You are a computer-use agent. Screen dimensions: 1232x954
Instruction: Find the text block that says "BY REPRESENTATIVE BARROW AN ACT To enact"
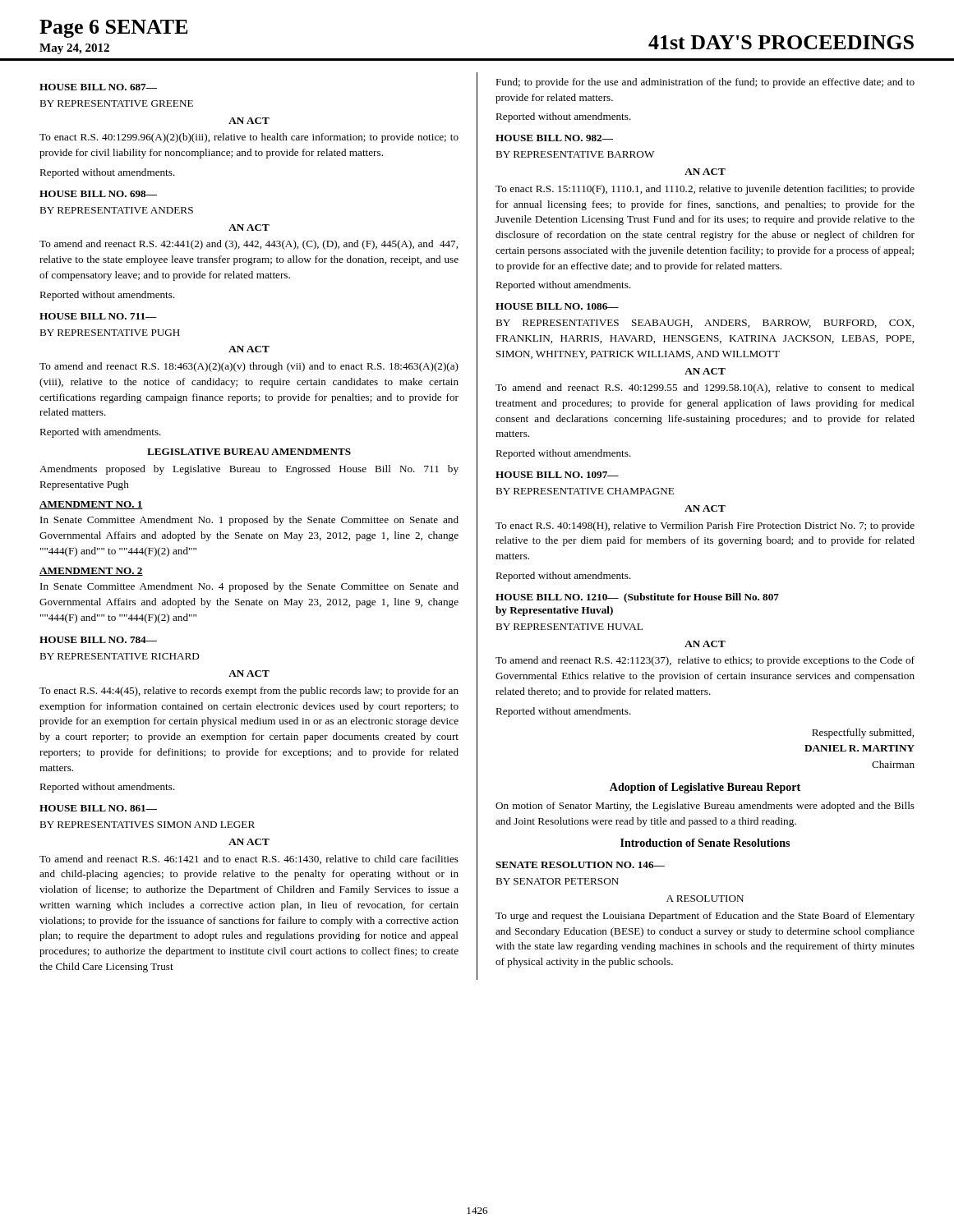click(x=705, y=210)
